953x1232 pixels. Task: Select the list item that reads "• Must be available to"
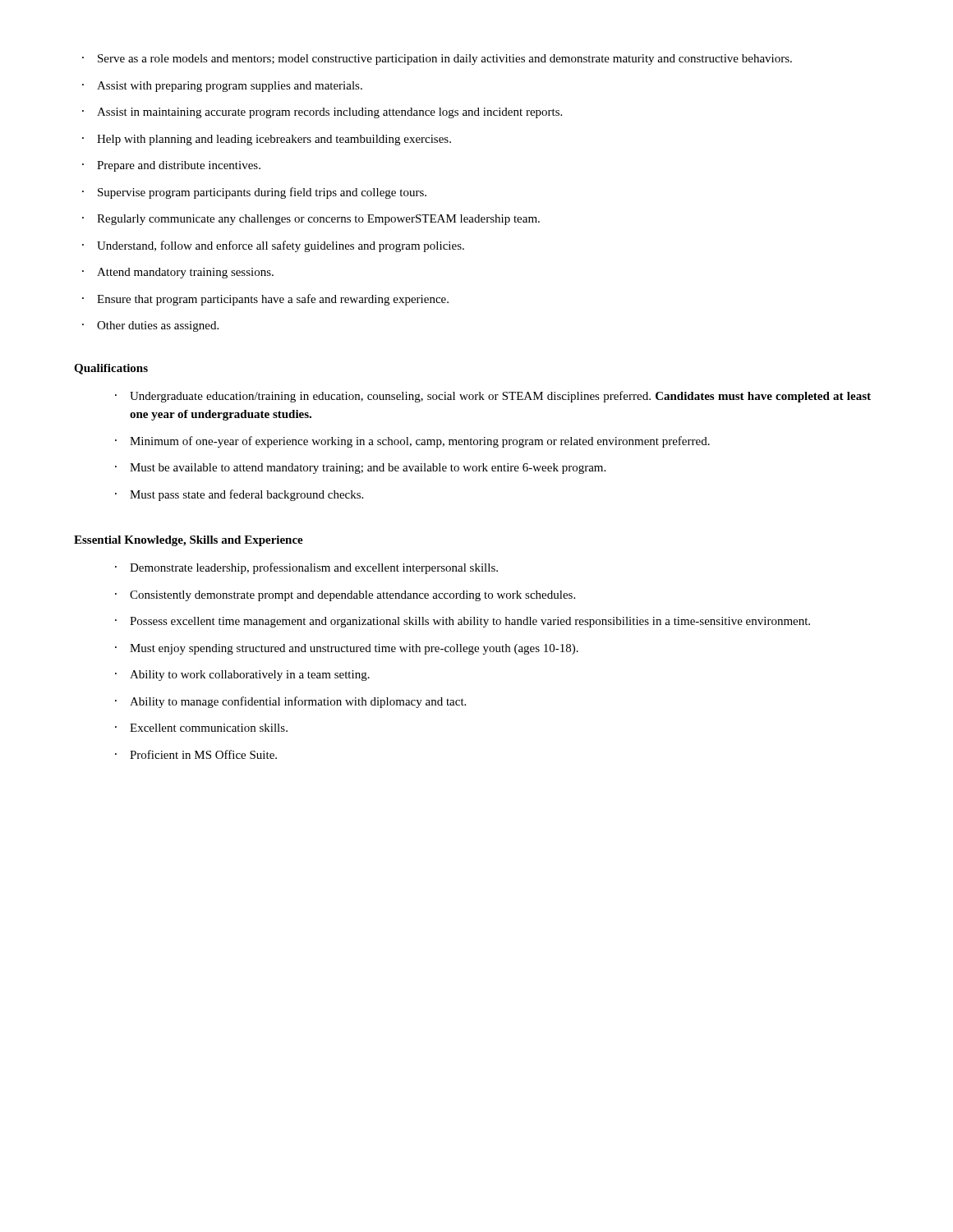pyautogui.click(x=489, y=468)
